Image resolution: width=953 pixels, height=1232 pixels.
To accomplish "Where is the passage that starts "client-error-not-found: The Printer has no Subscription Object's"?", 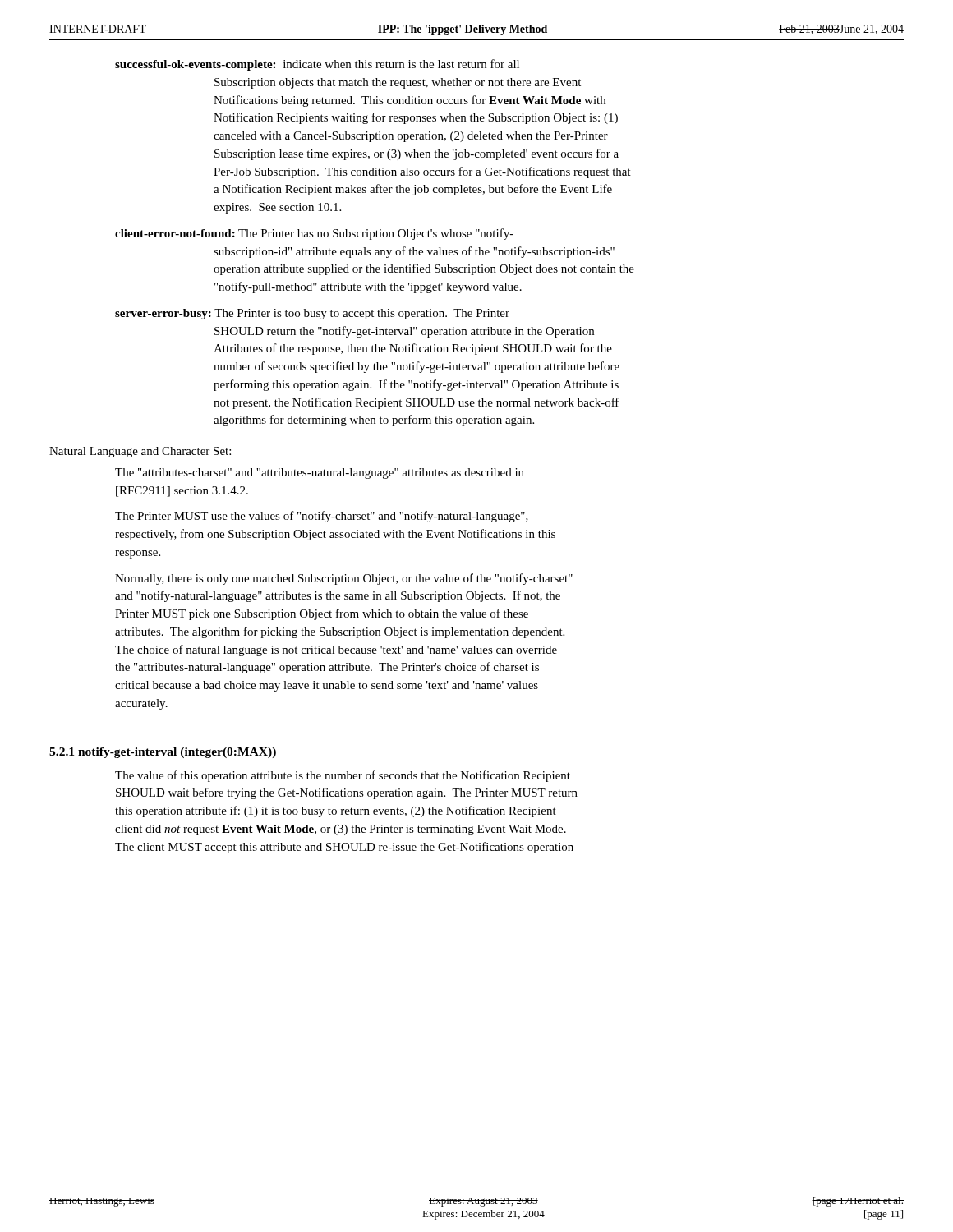I will click(509, 261).
